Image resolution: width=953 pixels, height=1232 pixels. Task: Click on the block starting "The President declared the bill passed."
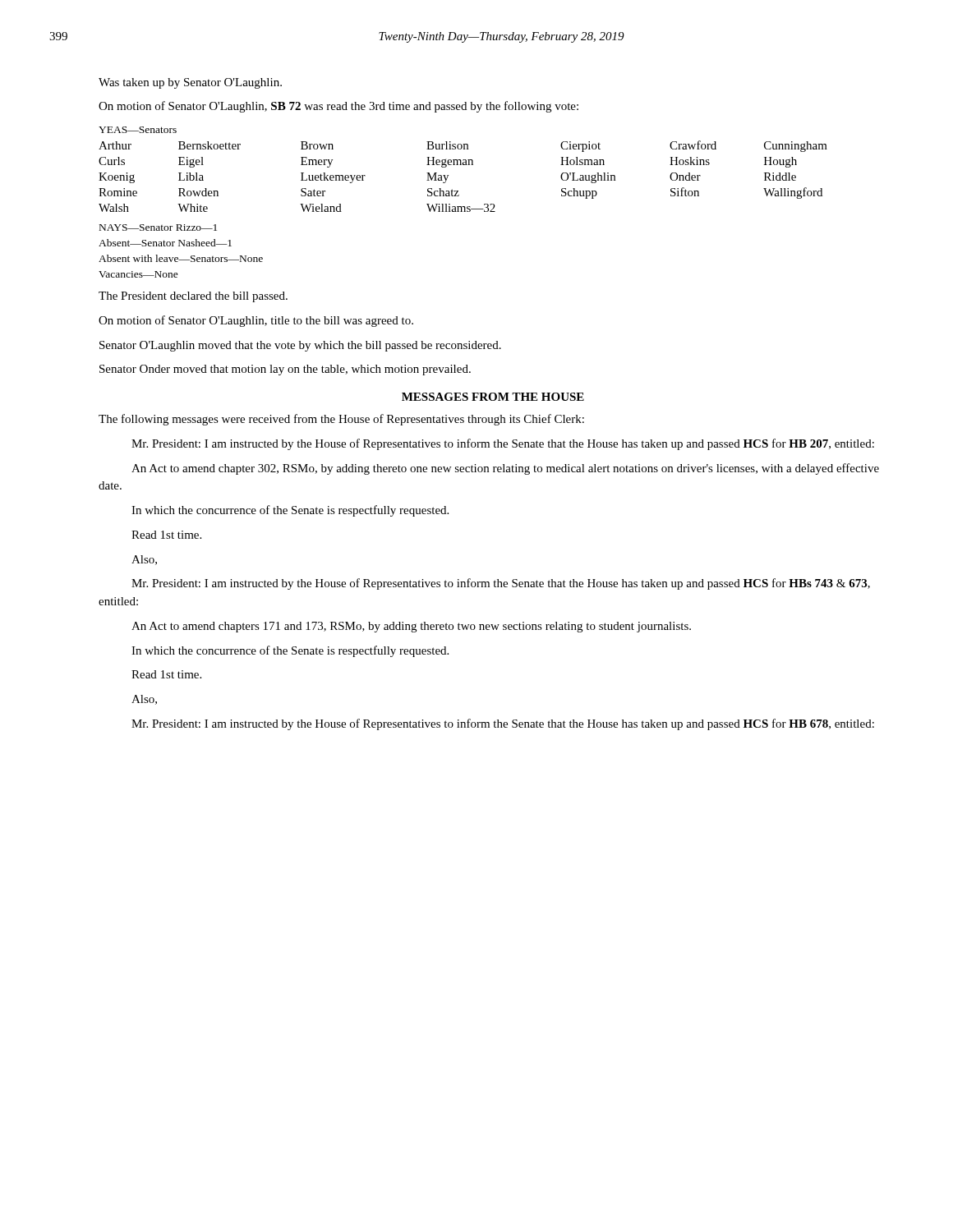tap(193, 296)
